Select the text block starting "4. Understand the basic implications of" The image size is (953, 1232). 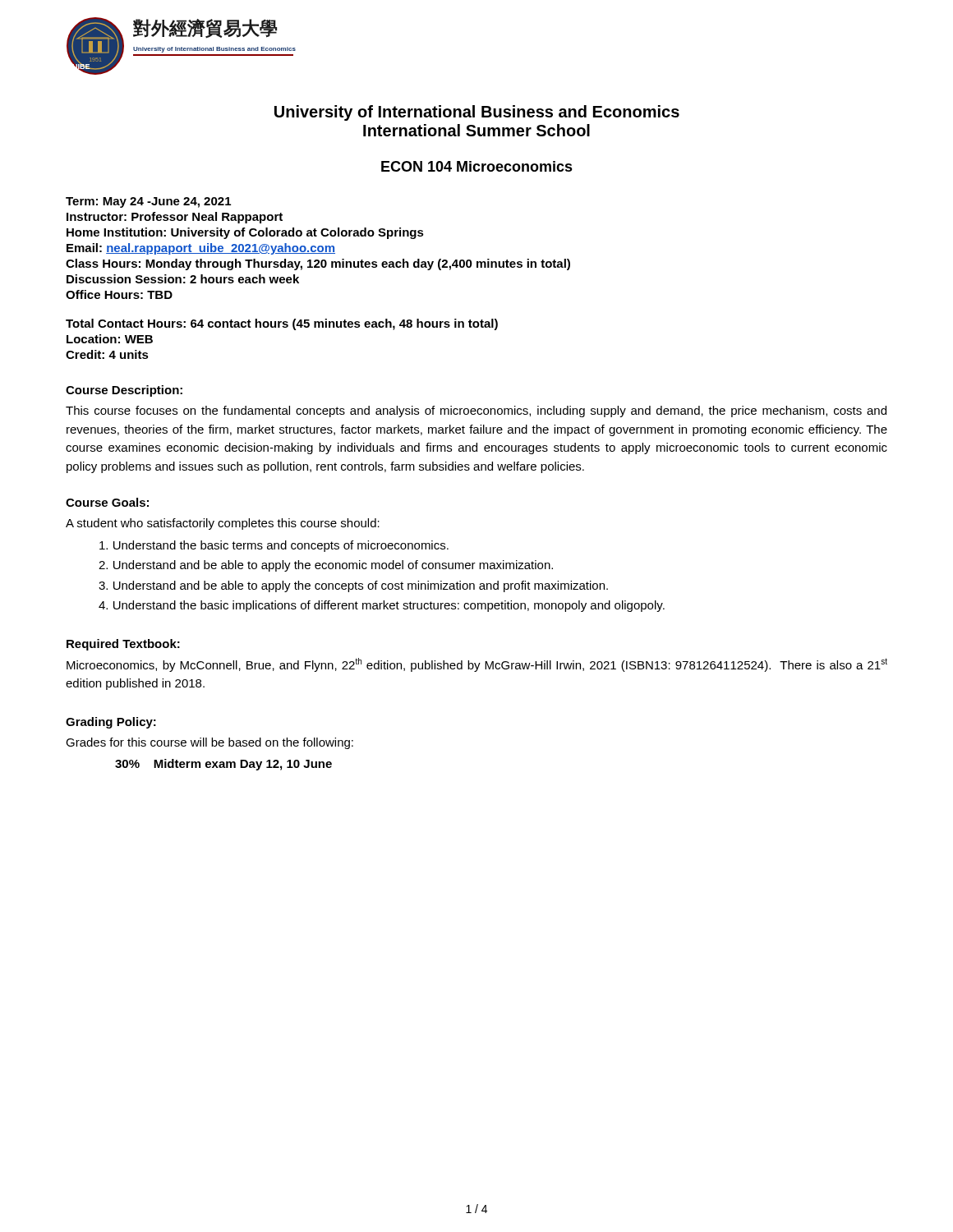(382, 605)
